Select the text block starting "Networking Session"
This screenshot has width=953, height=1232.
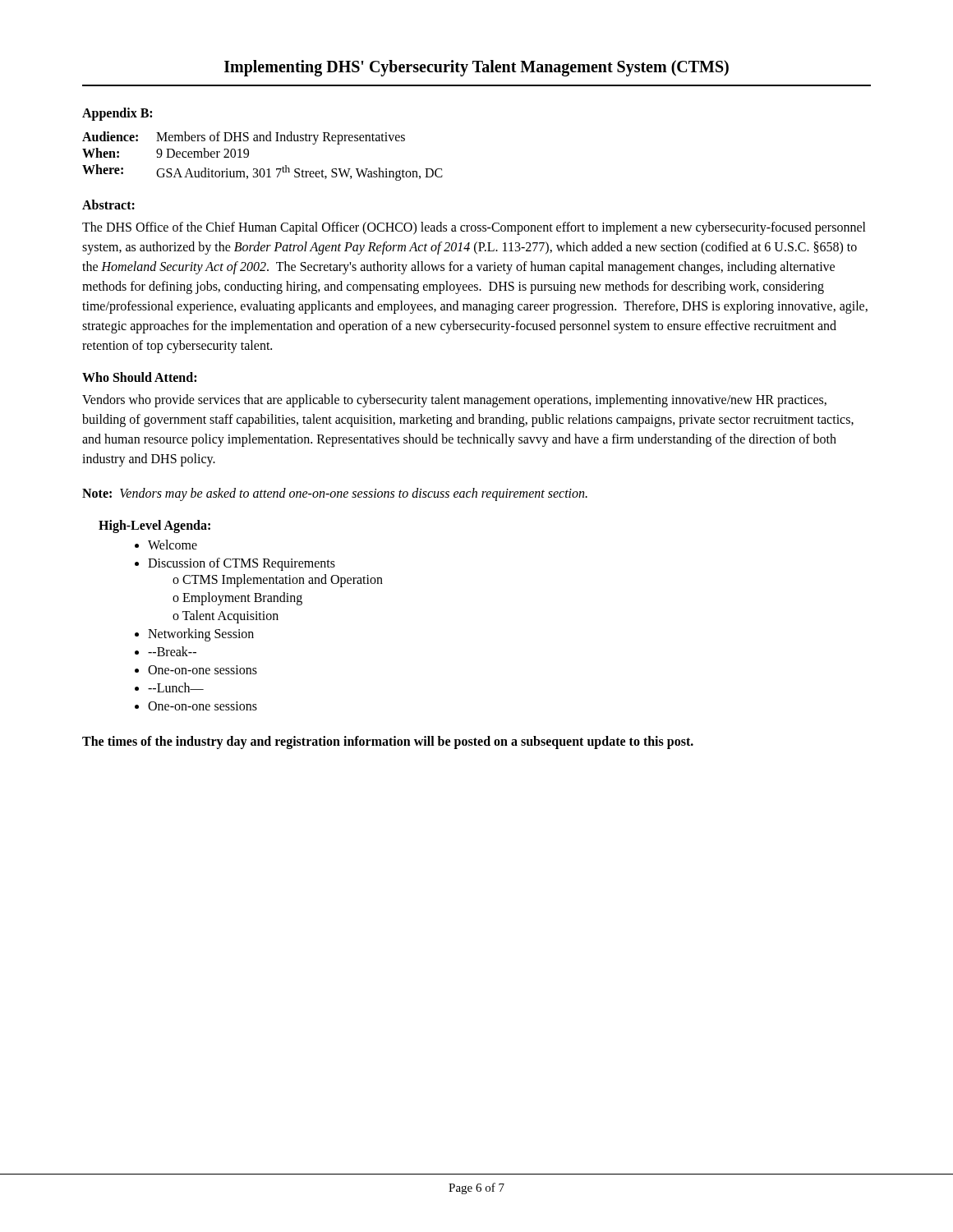coord(201,634)
